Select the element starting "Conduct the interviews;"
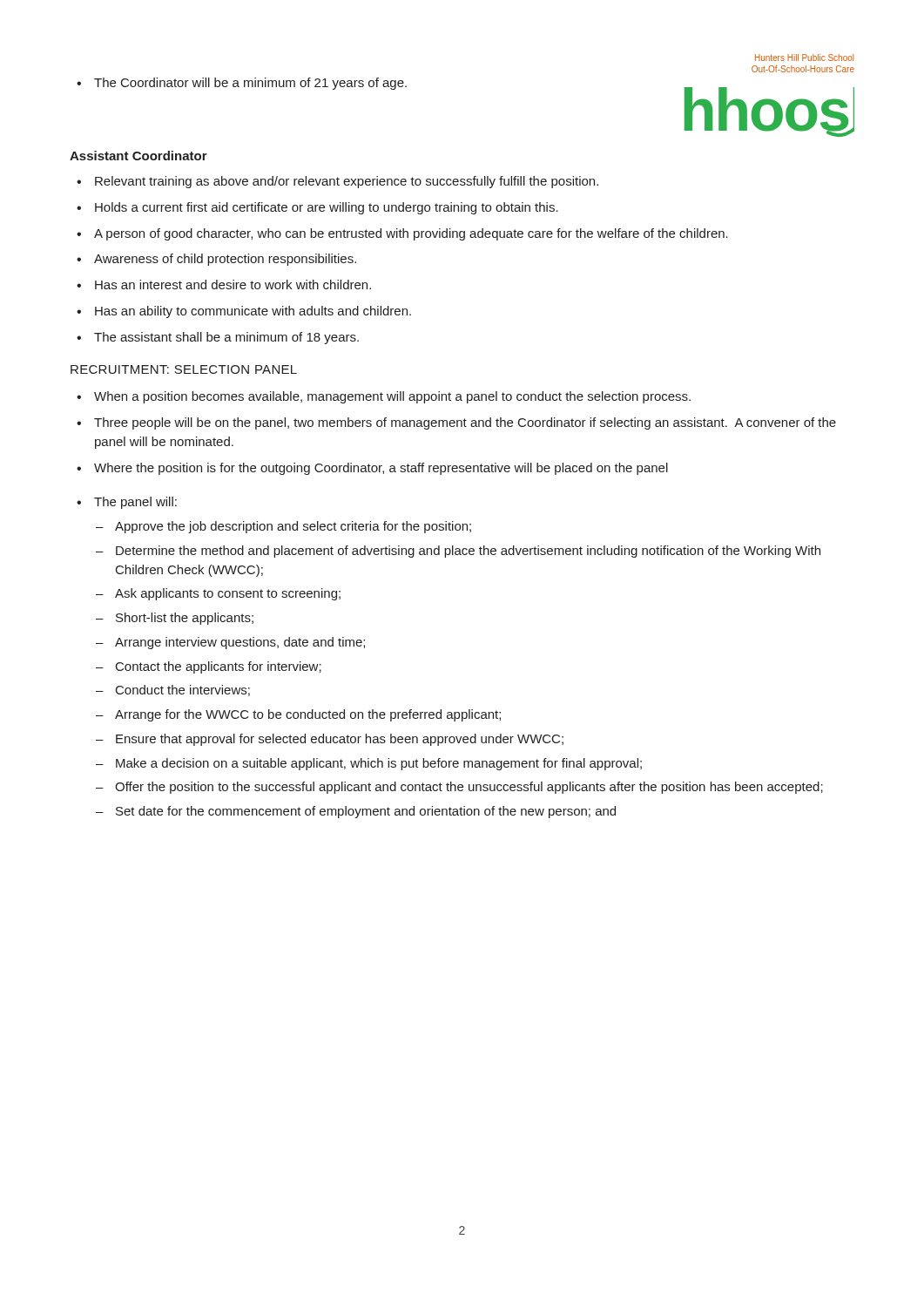This screenshot has width=924, height=1307. (183, 690)
